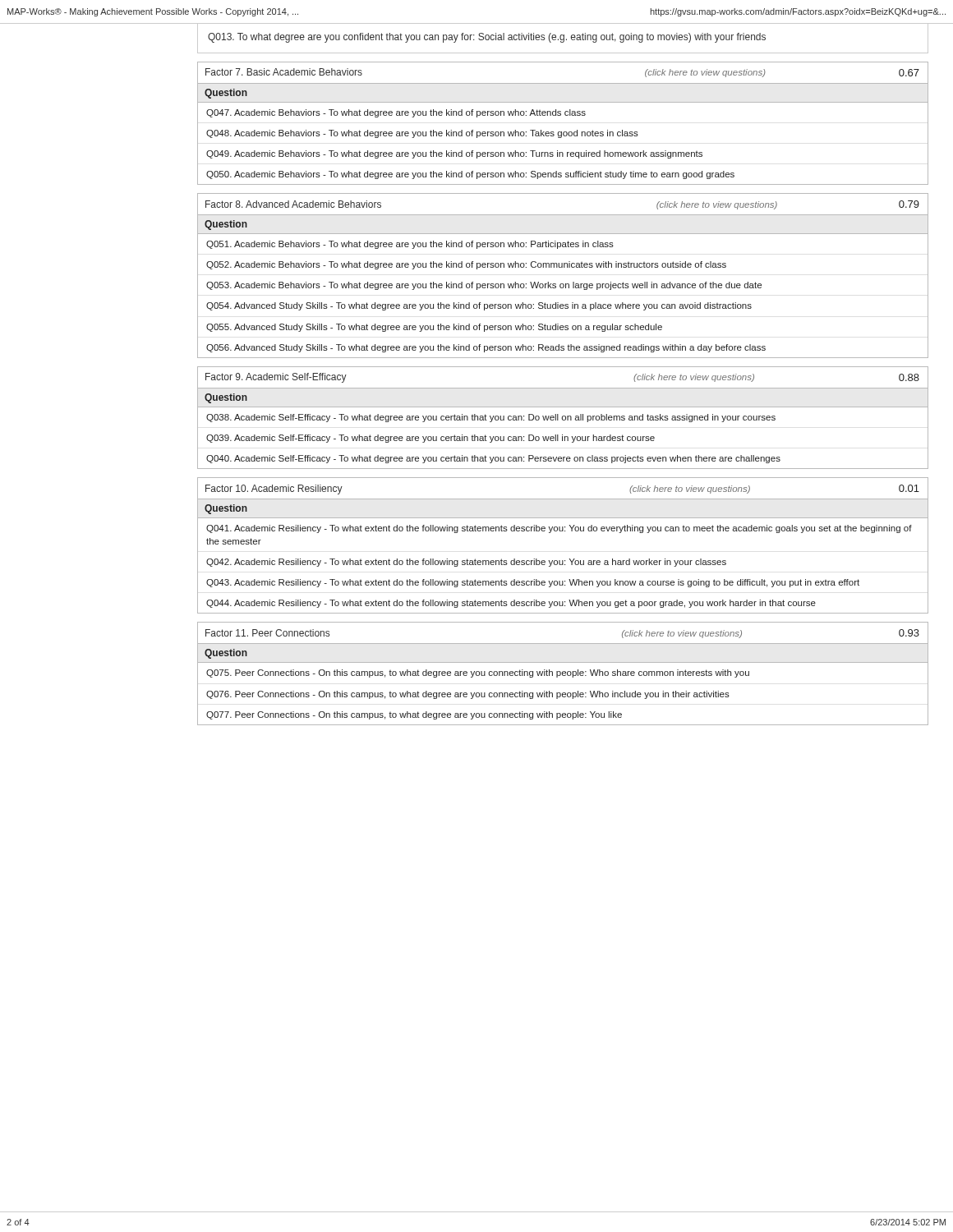The width and height of the screenshot is (953, 1232).
Task: Find the table that mentions "Q055. Advanced Study Skills -"
Action: 563,276
